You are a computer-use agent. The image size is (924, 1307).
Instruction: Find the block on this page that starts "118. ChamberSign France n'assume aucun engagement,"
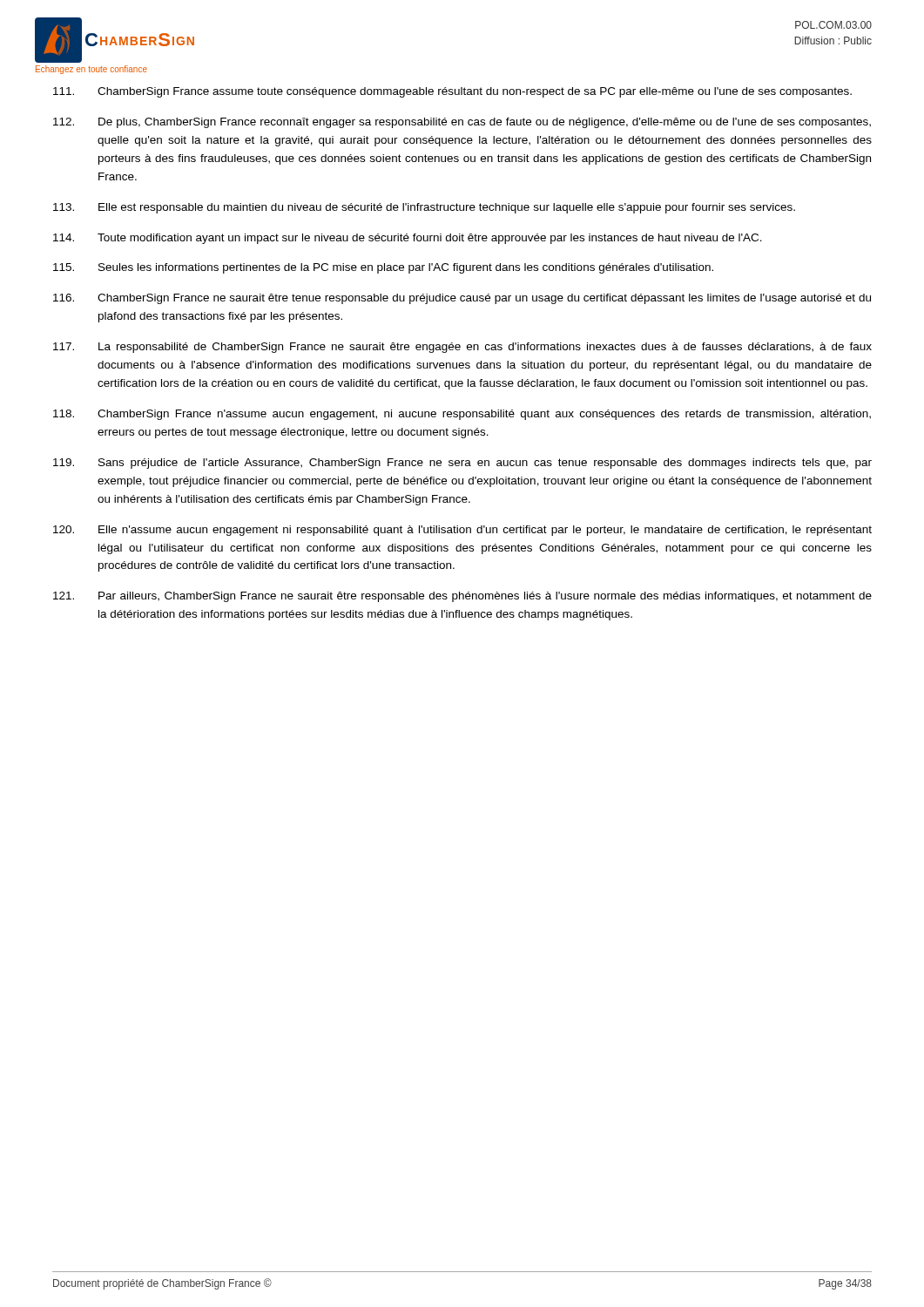pos(462,423)
